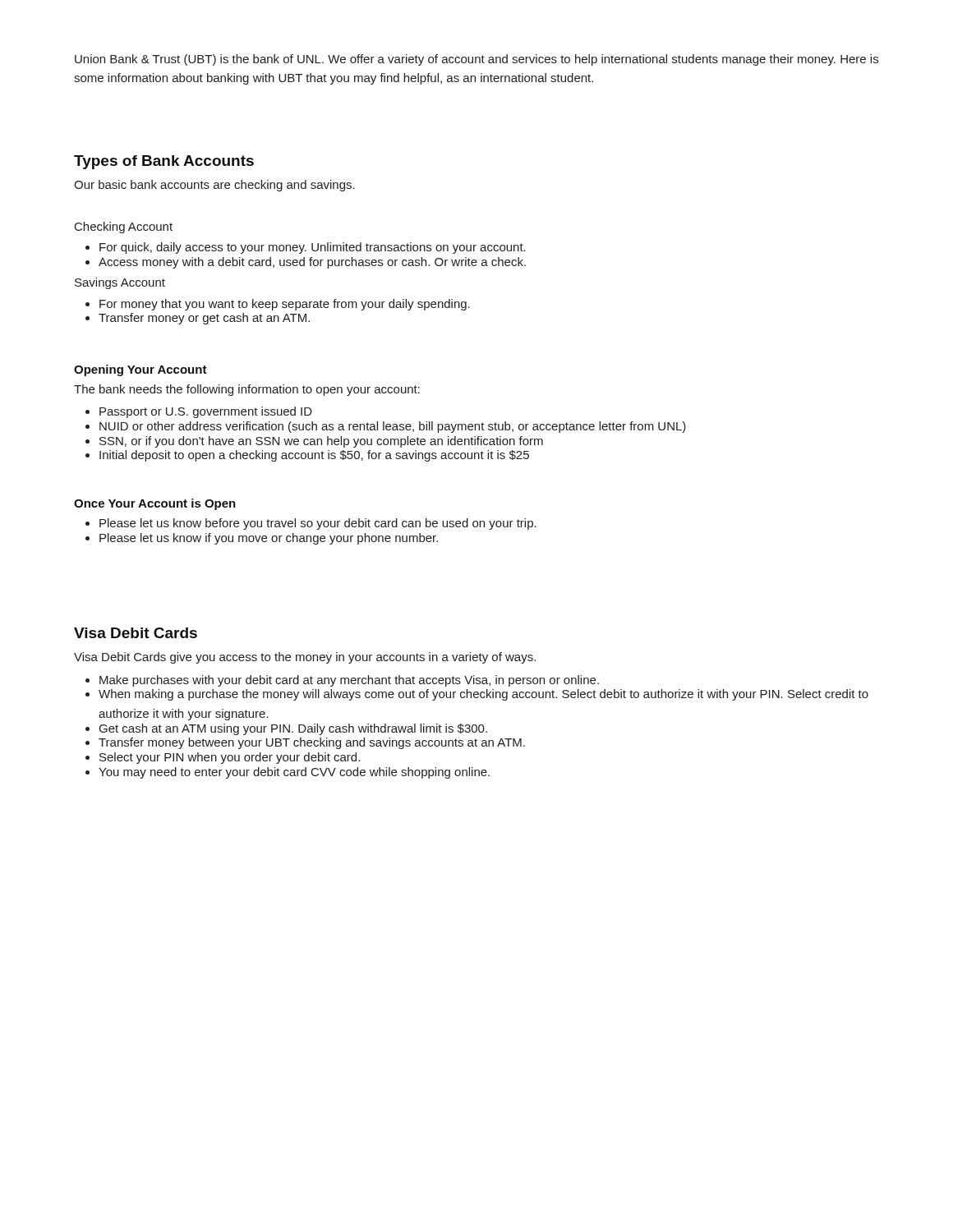Image resolution: width=953 pixels, height=1232 pixels.
Task: Select the list item that reads "Select your PIN"
Action: click(476, 757)
